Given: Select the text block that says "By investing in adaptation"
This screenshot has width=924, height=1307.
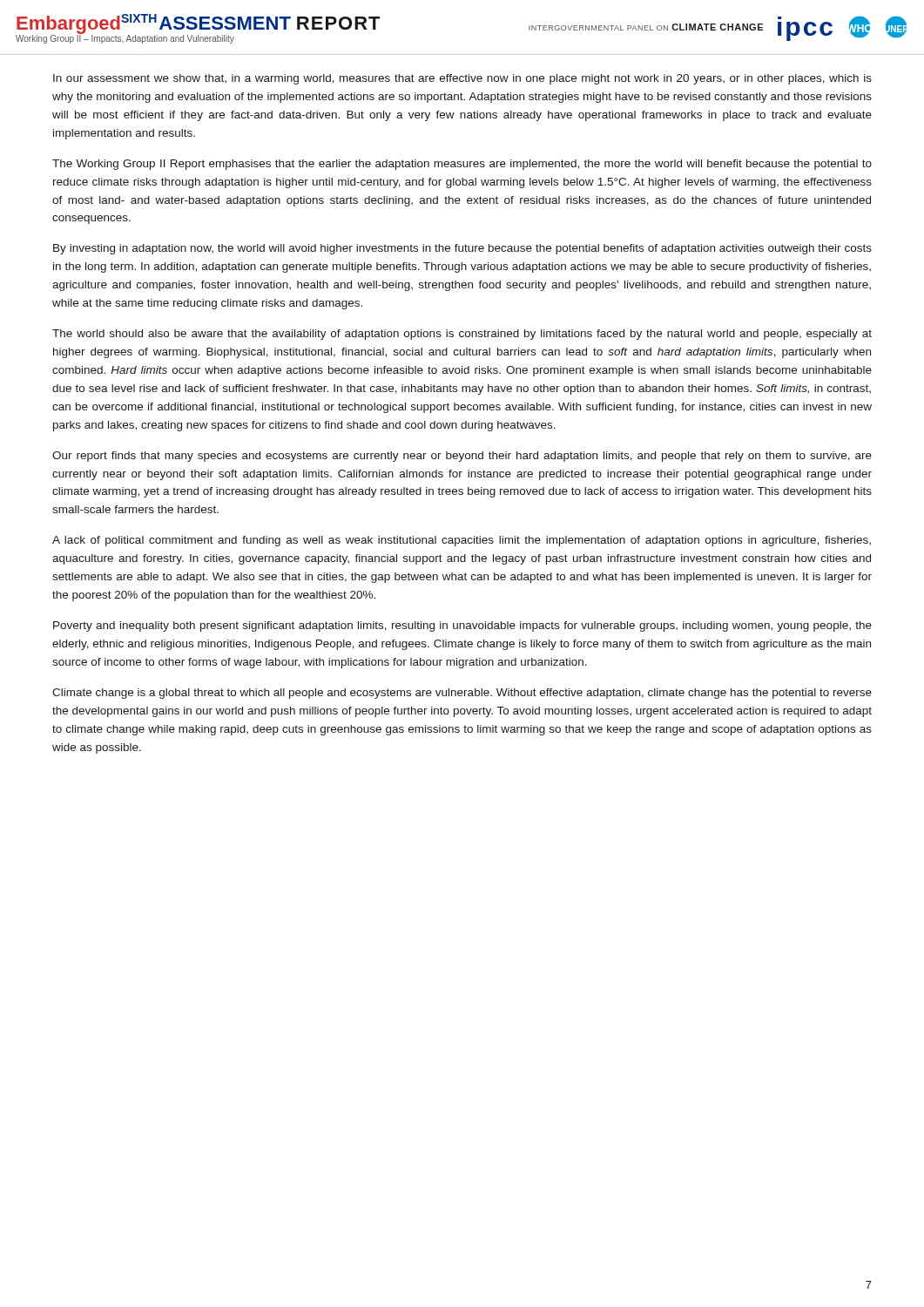Looking at the screenshot, I should (462, 276).
